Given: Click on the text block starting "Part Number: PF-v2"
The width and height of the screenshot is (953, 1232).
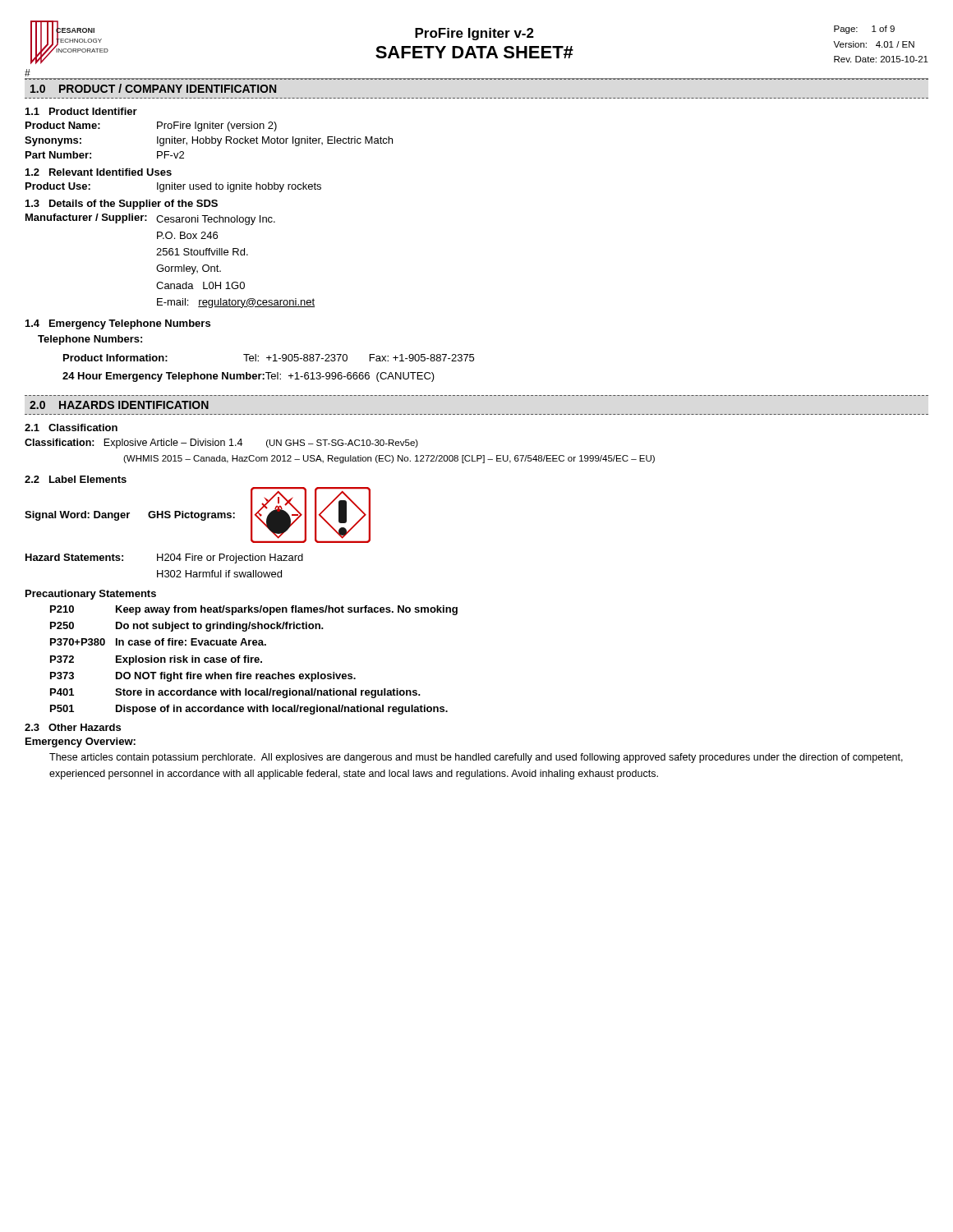Looking at the screenshot, I should click(x=60, y=155).
